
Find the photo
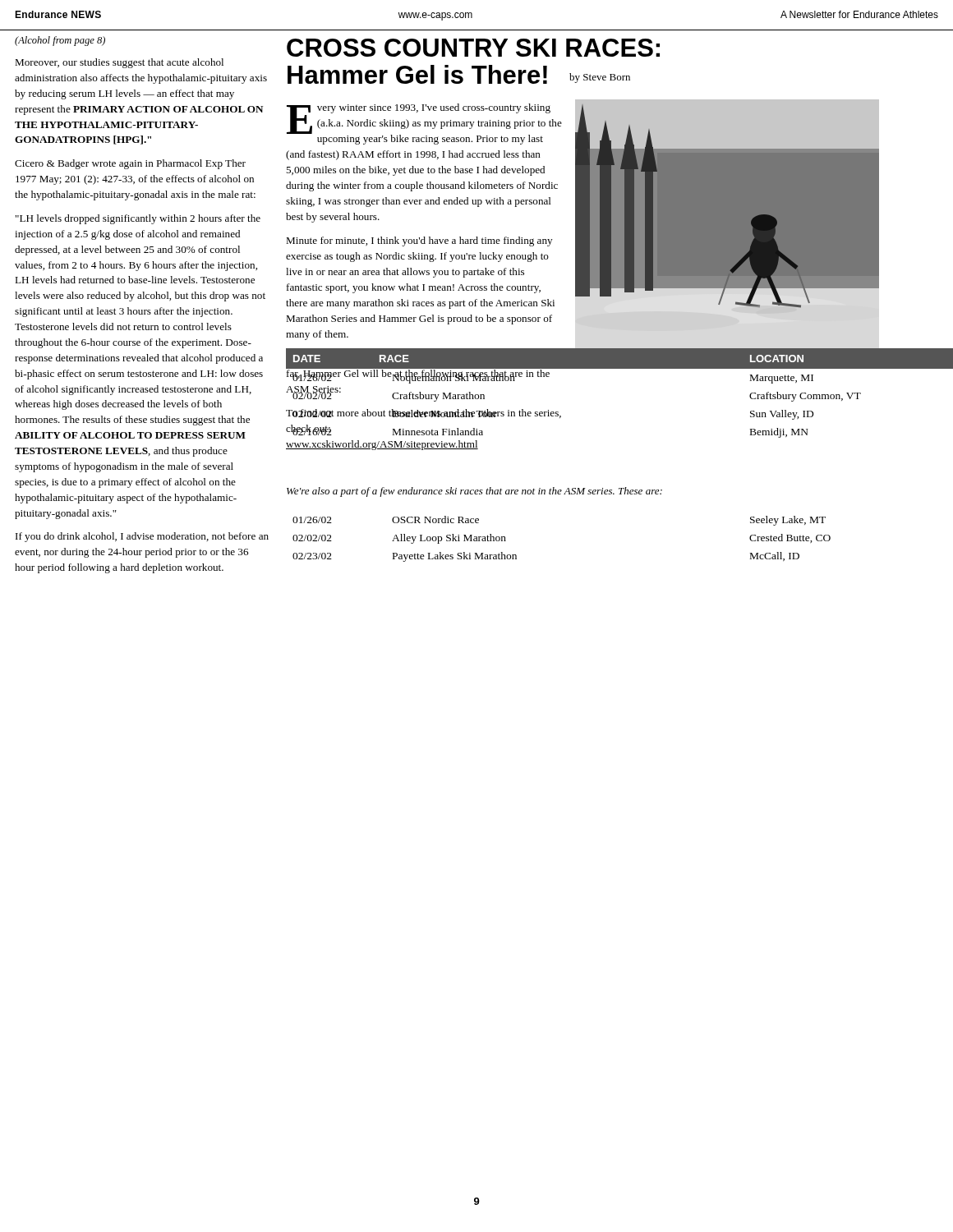point(727,229)
